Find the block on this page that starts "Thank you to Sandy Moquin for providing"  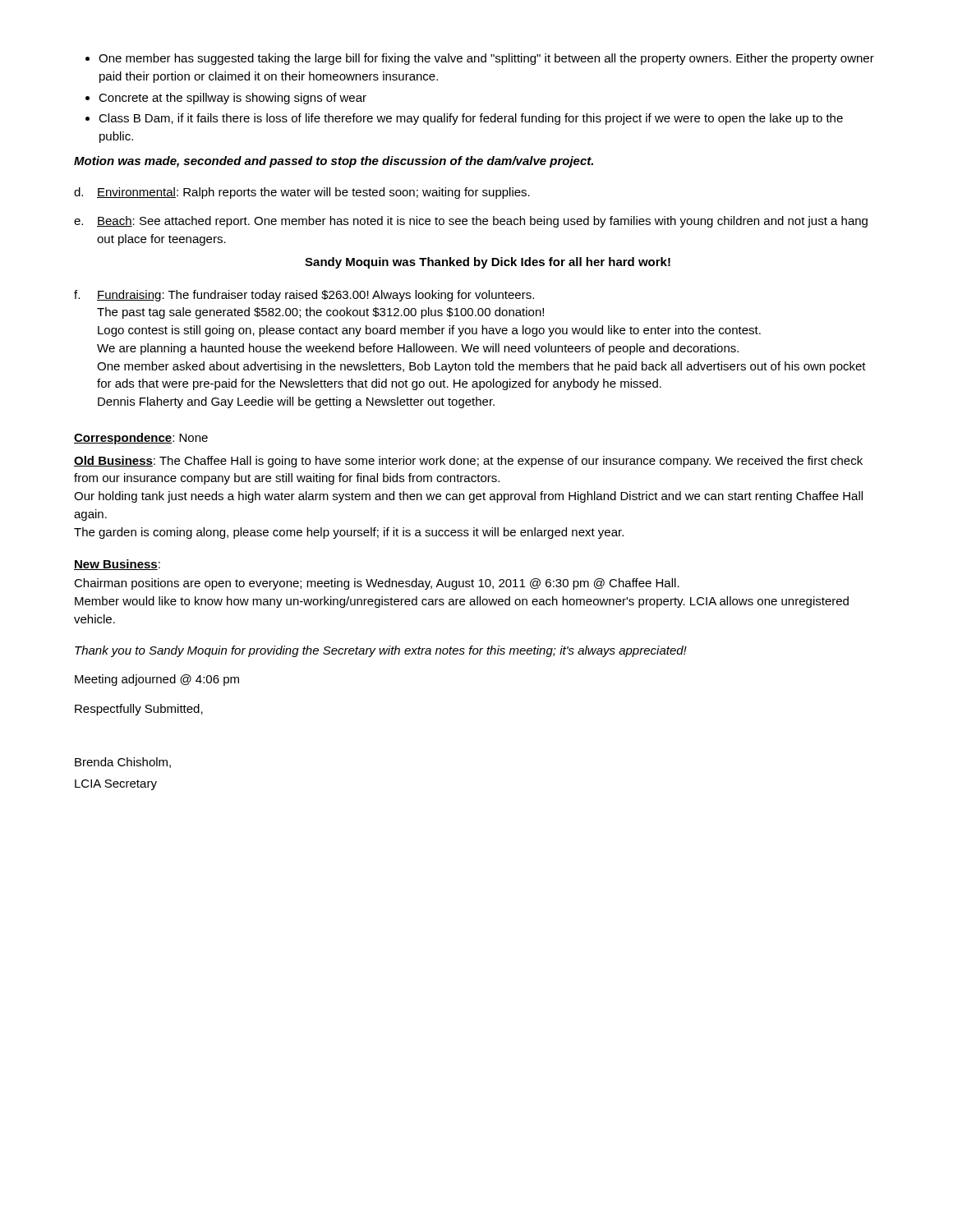tap(380, 650)
